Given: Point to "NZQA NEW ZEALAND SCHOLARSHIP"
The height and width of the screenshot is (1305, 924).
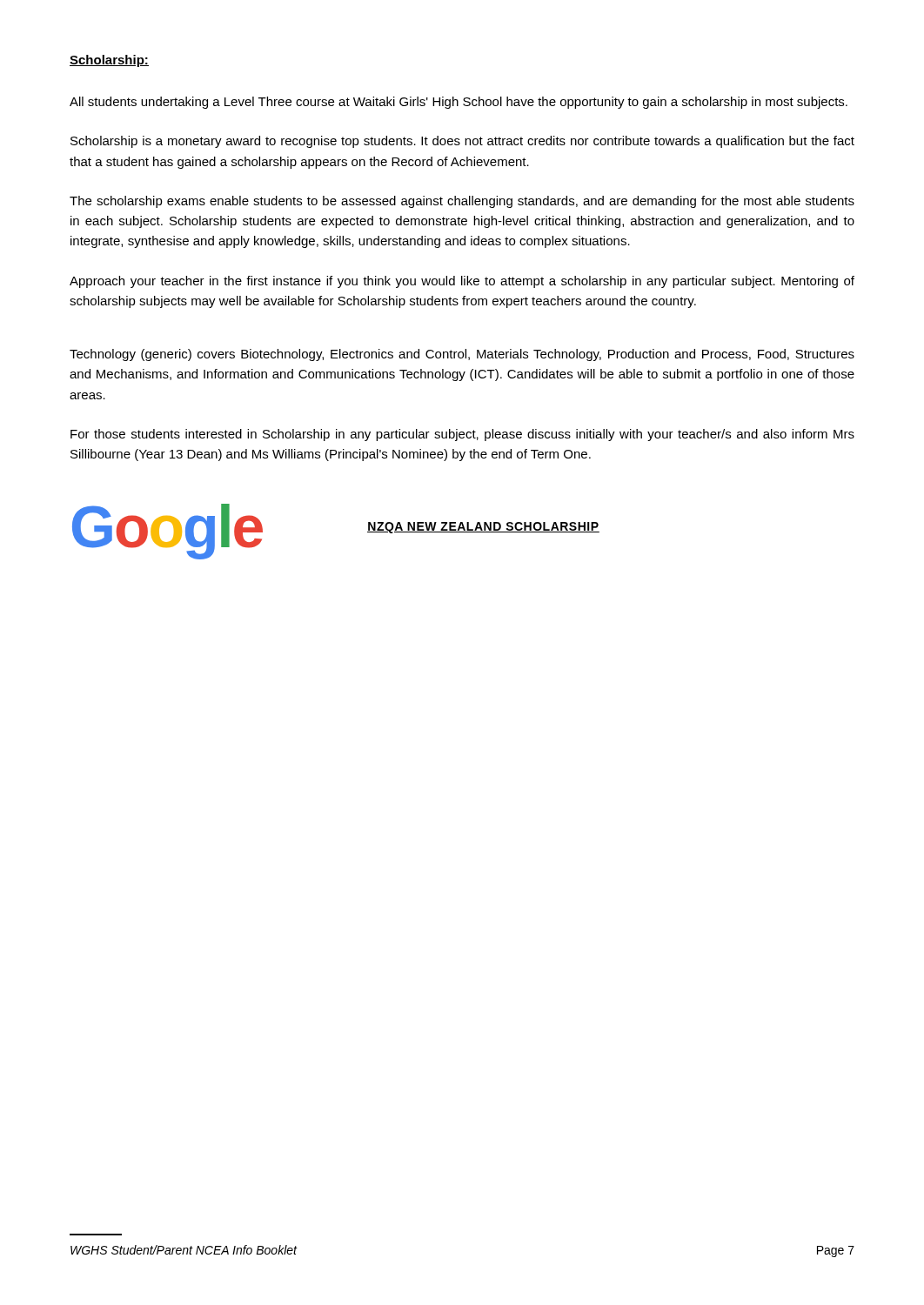Looking at the screenshot, I should (483, 527).
